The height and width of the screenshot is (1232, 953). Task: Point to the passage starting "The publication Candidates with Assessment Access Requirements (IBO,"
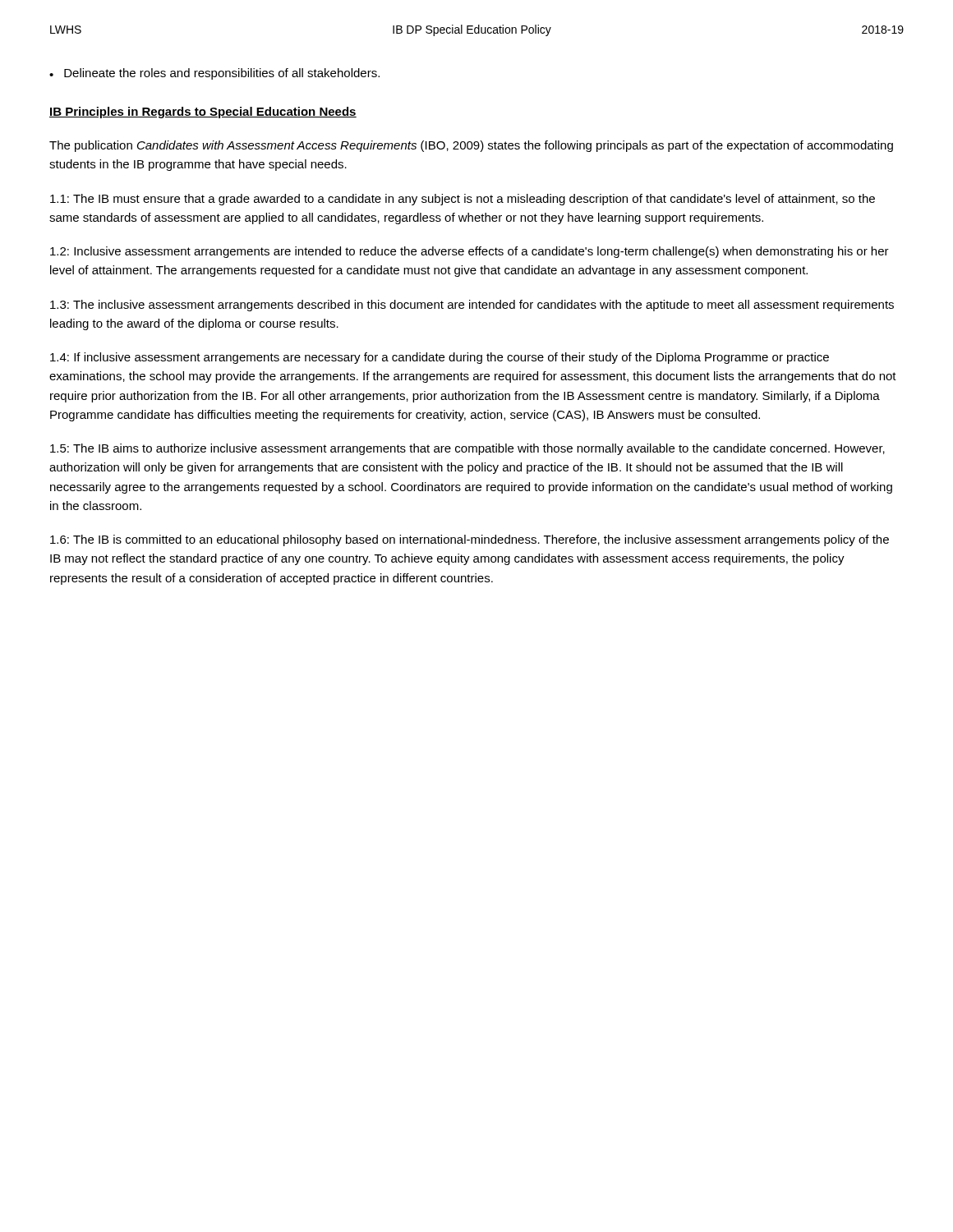pyautogui.click(x=471, y=154)
